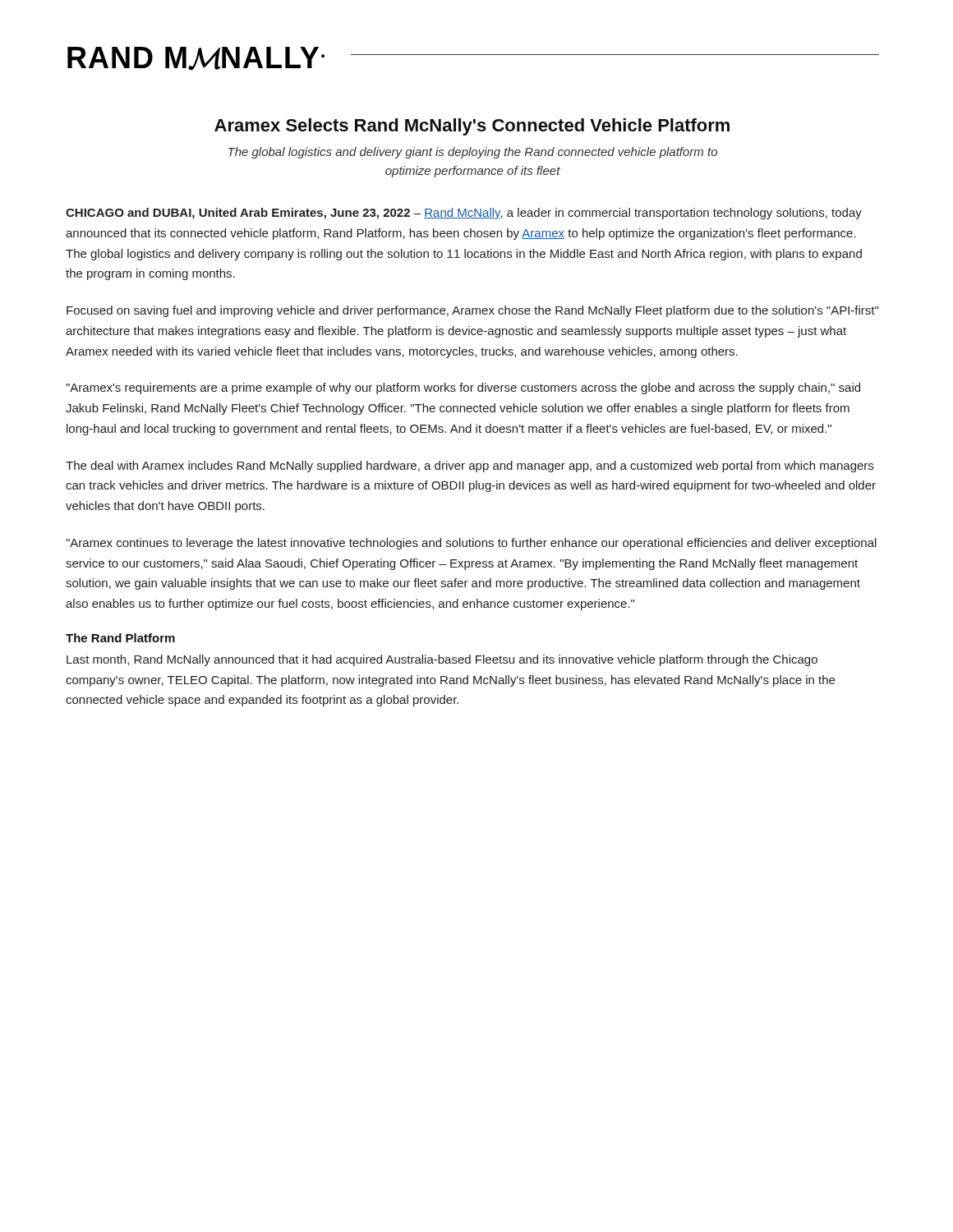Point to the text starting ""Aramex's requirements are a prime"
Image resolution: width=953 pixels, height=1232 pixels.
[463, 408]
